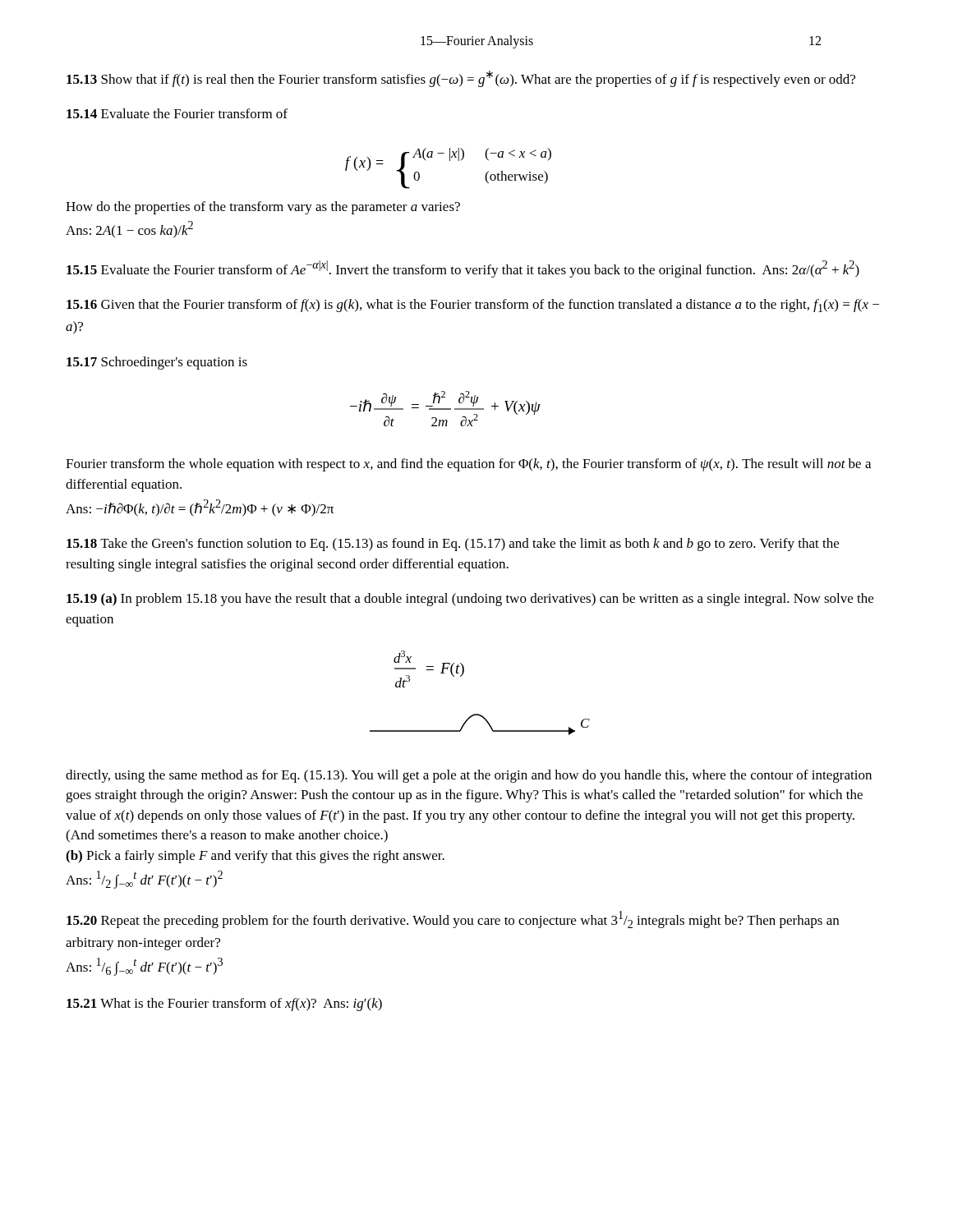Click on the formula with the text "f ( x ) = { A(a"
Image resolution: width=953 pixels, height=1232 pixels.
click(x=476, y=164)
